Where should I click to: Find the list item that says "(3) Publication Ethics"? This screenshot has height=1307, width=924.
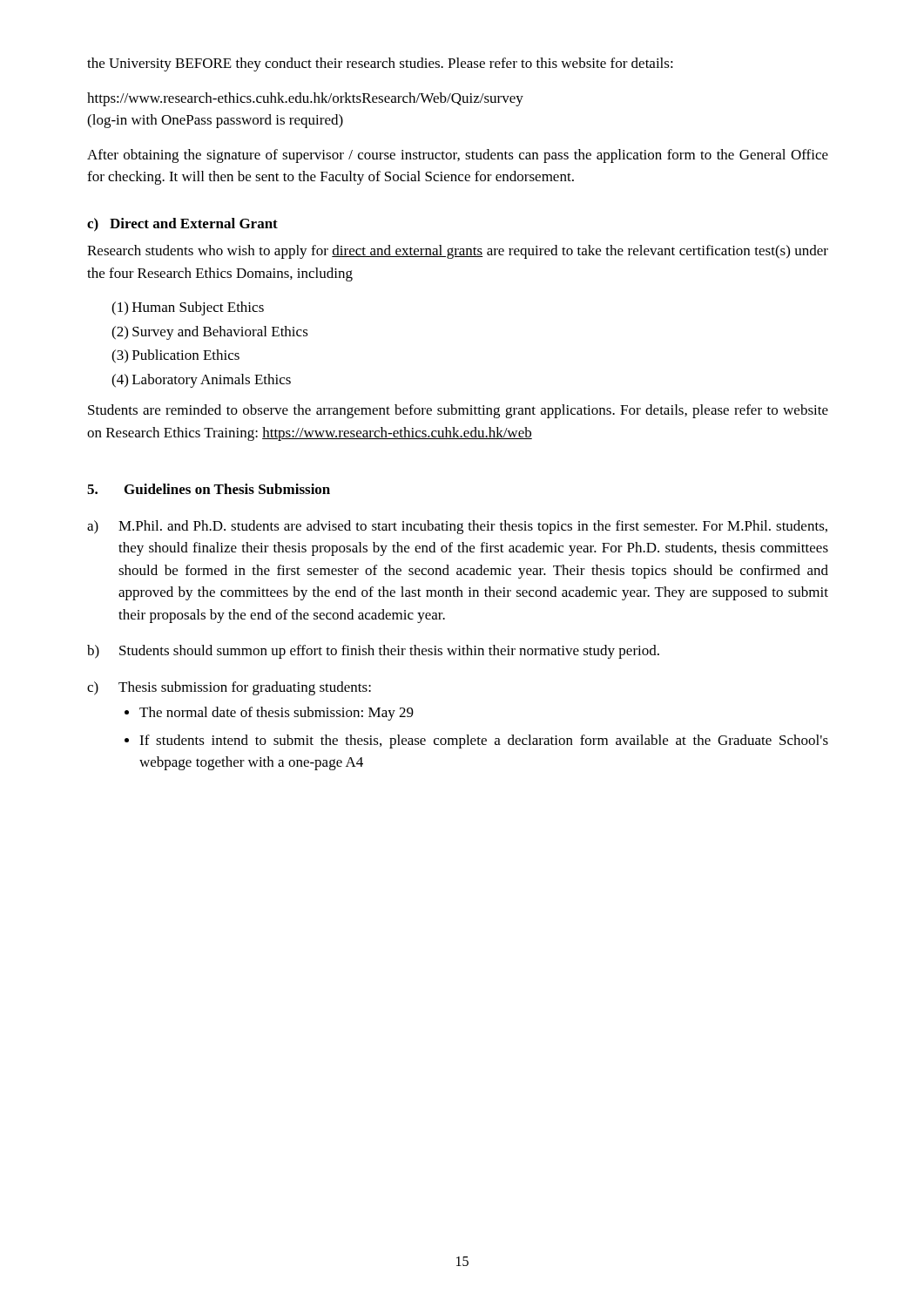176,355
